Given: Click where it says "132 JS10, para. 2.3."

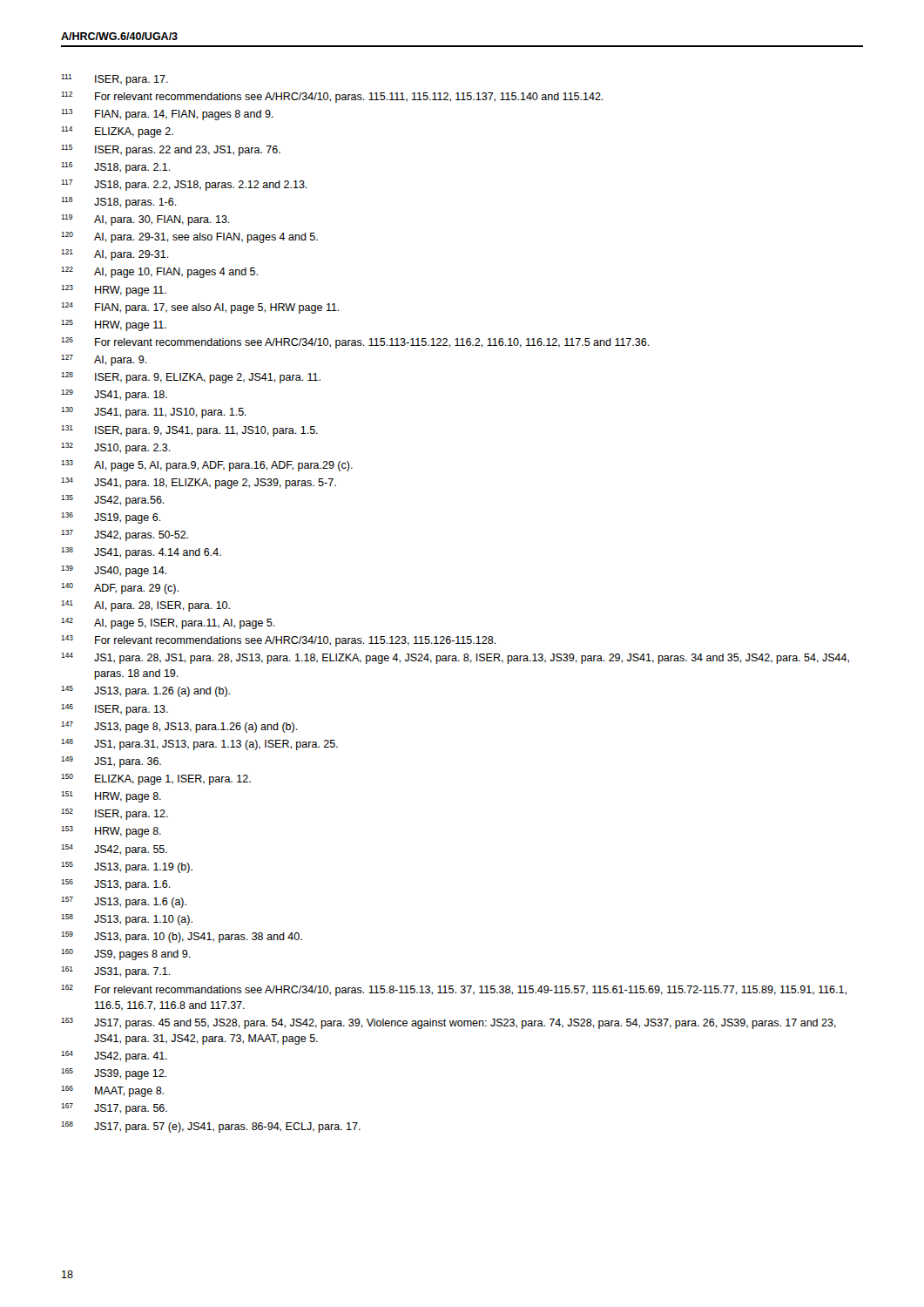Looking at the screenshot, I should [116, 447].
